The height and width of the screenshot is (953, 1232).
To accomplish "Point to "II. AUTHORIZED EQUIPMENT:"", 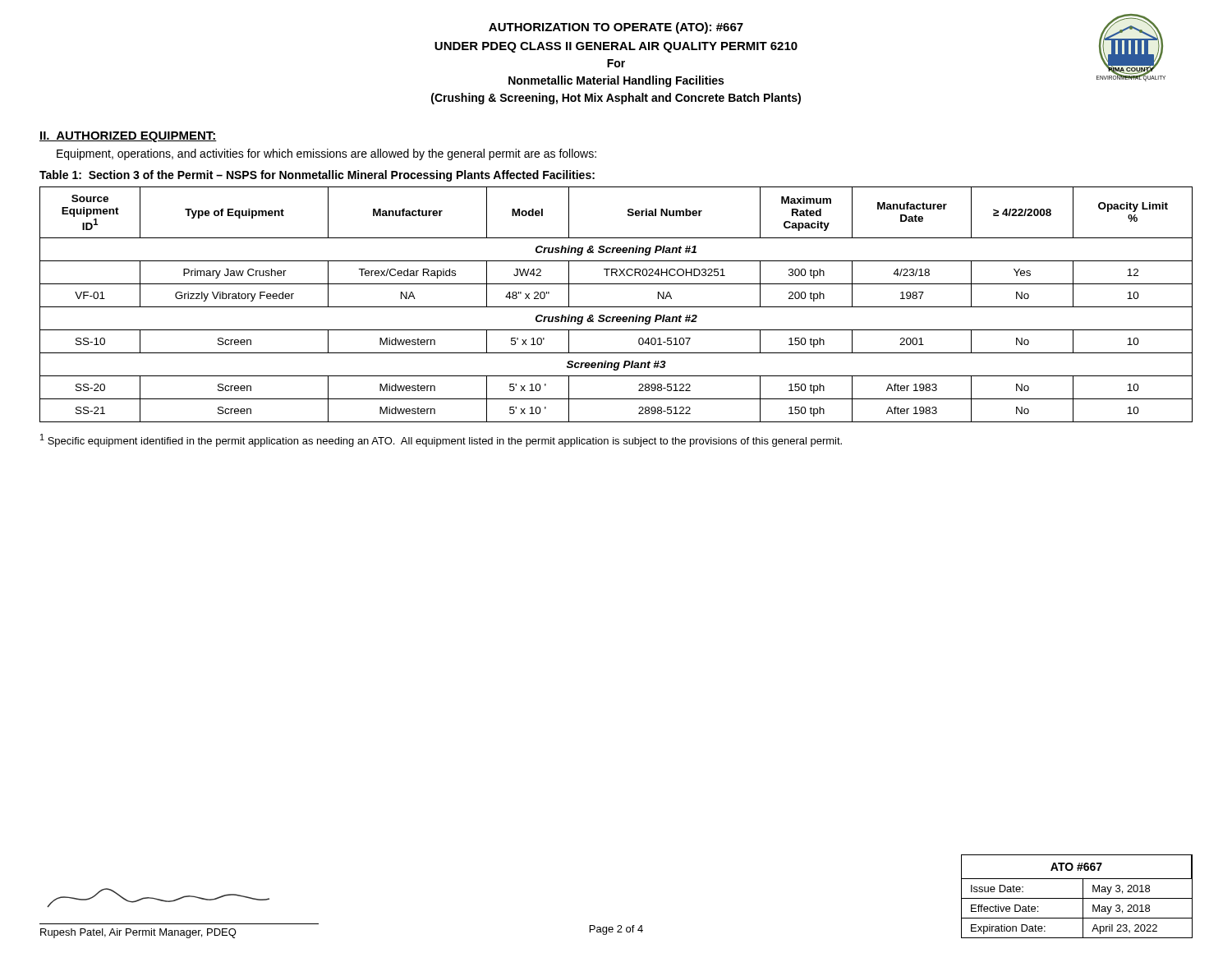I will point(128,135).
